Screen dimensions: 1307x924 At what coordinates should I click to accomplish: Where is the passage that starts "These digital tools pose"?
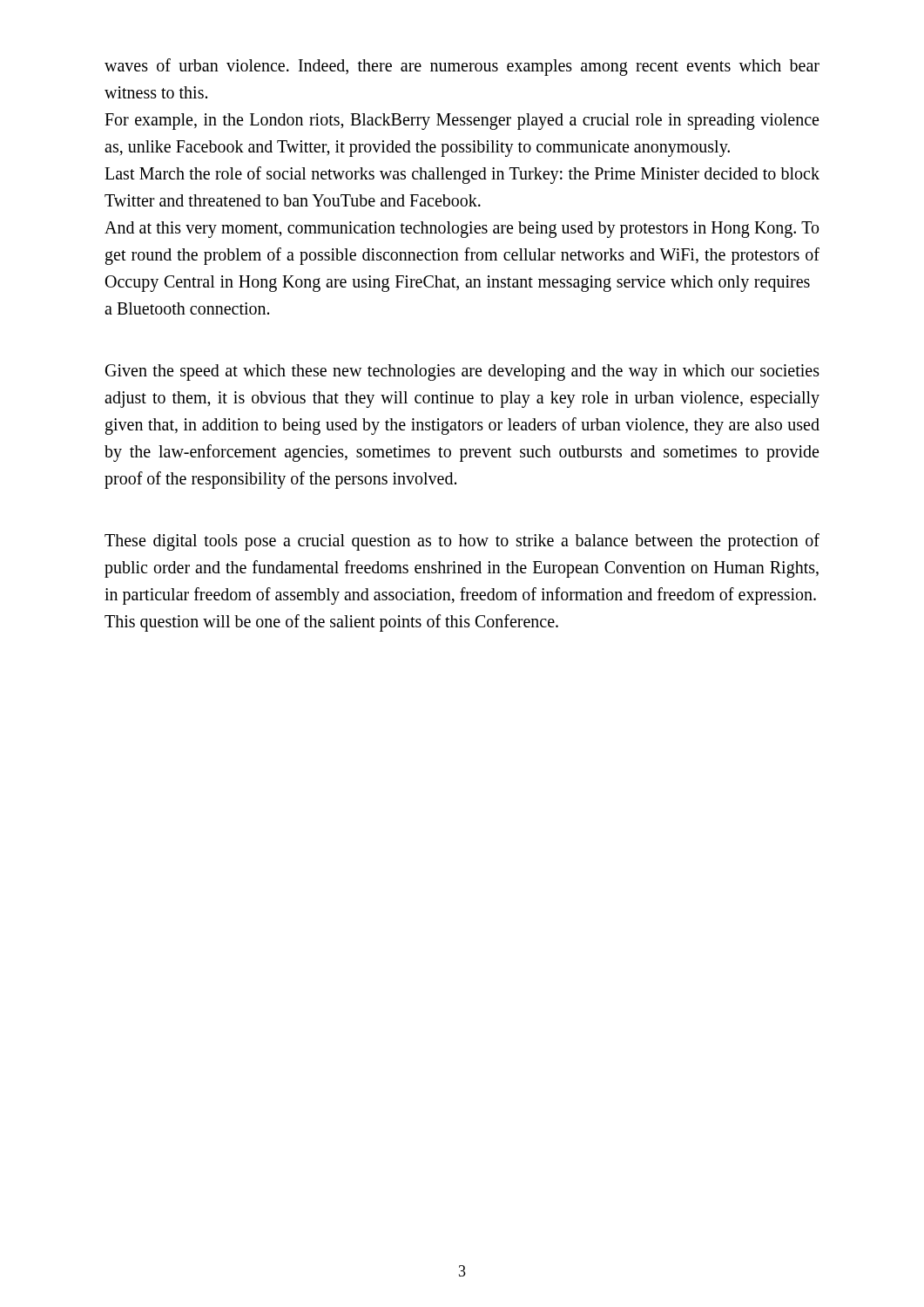[462, 567]
